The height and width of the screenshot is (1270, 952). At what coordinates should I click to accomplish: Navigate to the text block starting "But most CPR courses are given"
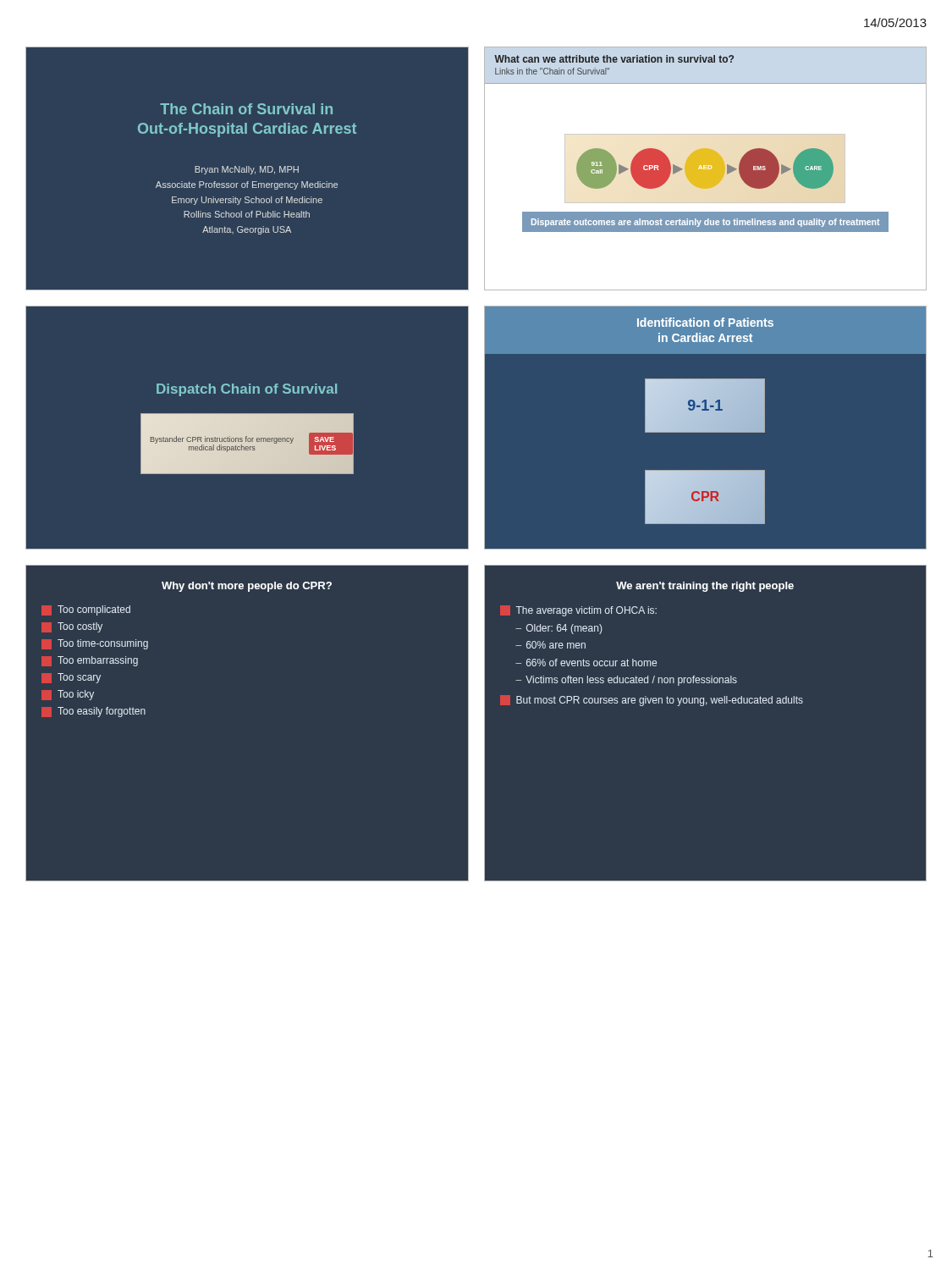tap(651, 700)
